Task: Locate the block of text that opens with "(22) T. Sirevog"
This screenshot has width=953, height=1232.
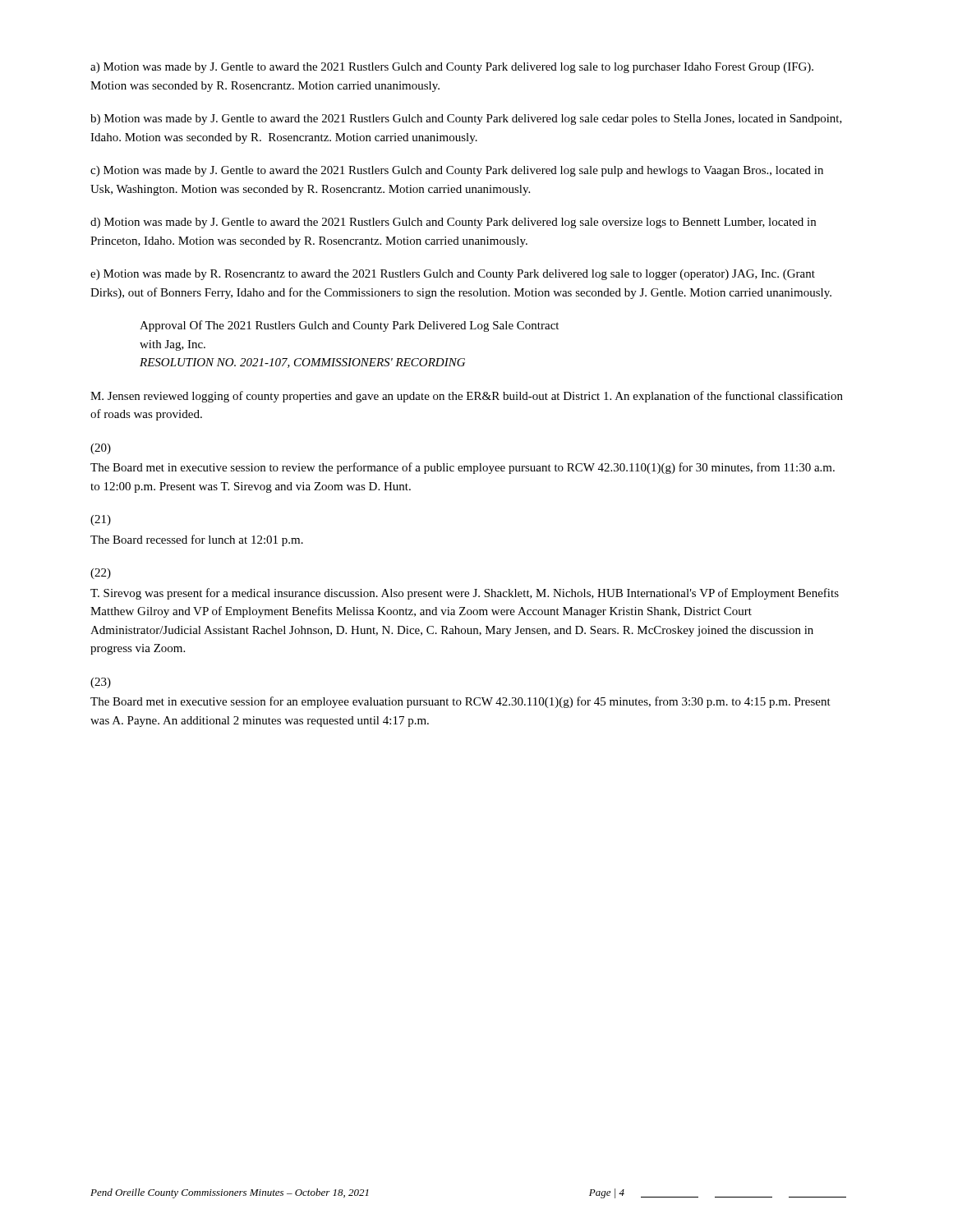Action: 468,609
